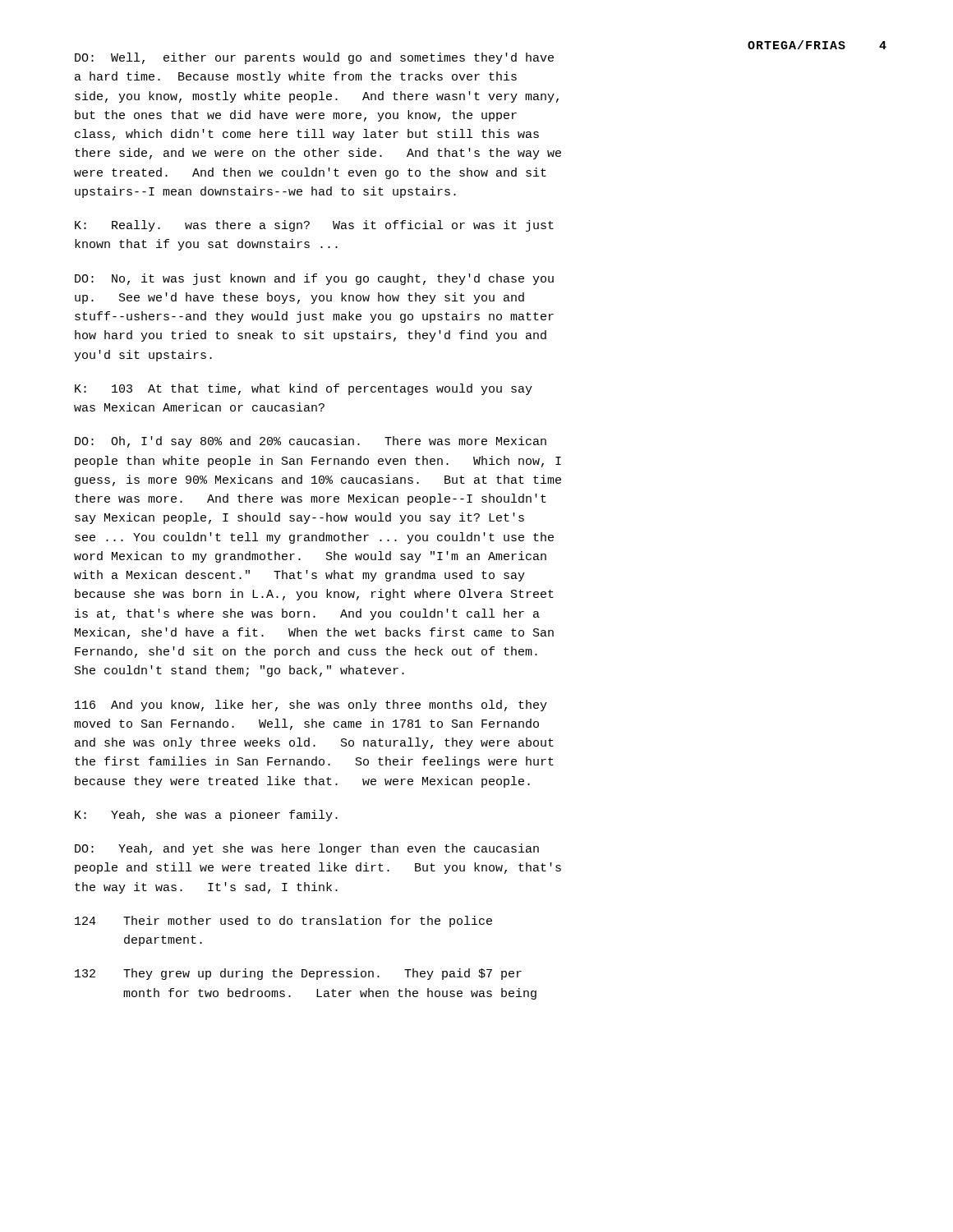Click the passage that begins "132 They grew up during"

click(x=481, y=984)
